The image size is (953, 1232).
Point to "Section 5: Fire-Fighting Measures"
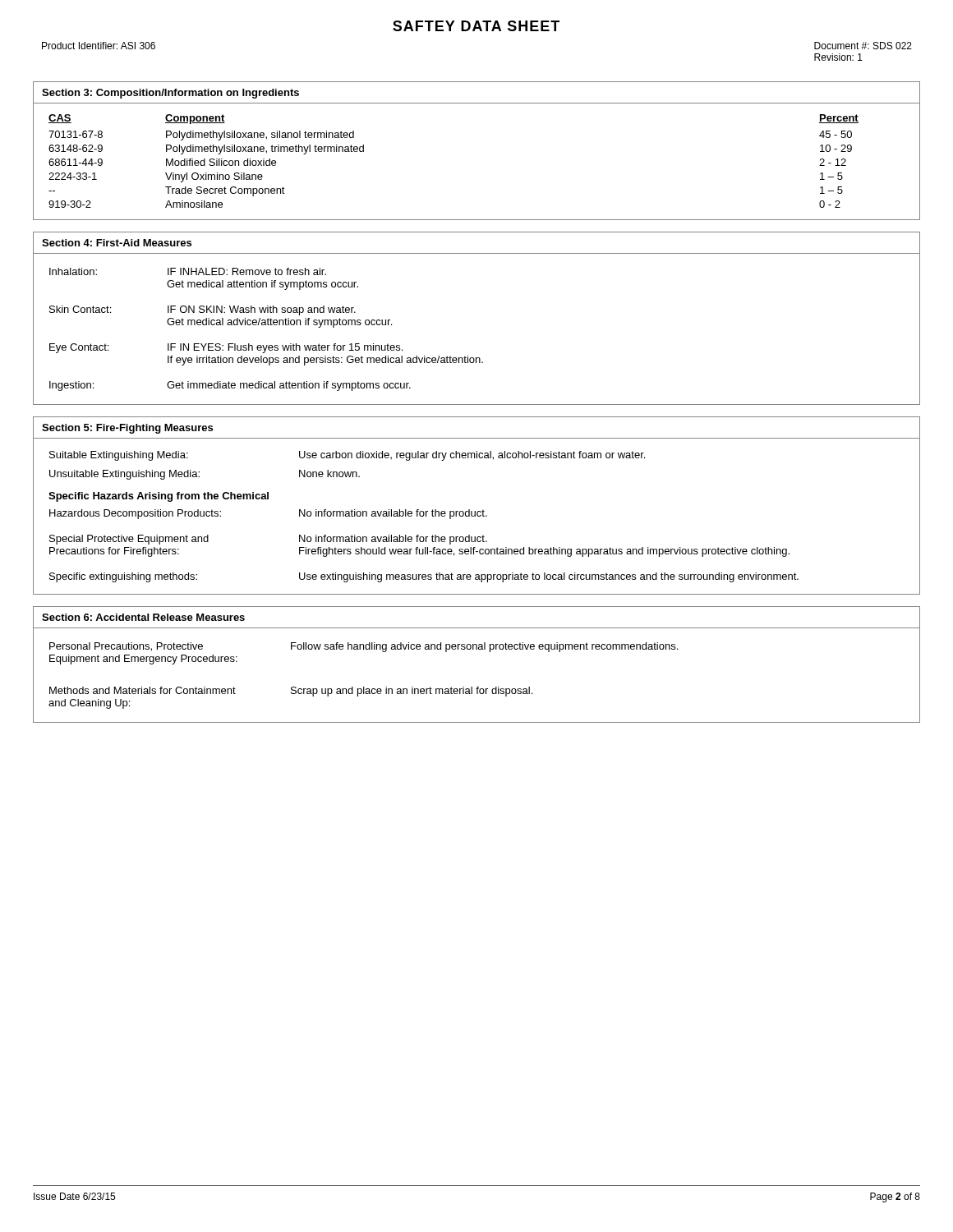pos(128,428)
